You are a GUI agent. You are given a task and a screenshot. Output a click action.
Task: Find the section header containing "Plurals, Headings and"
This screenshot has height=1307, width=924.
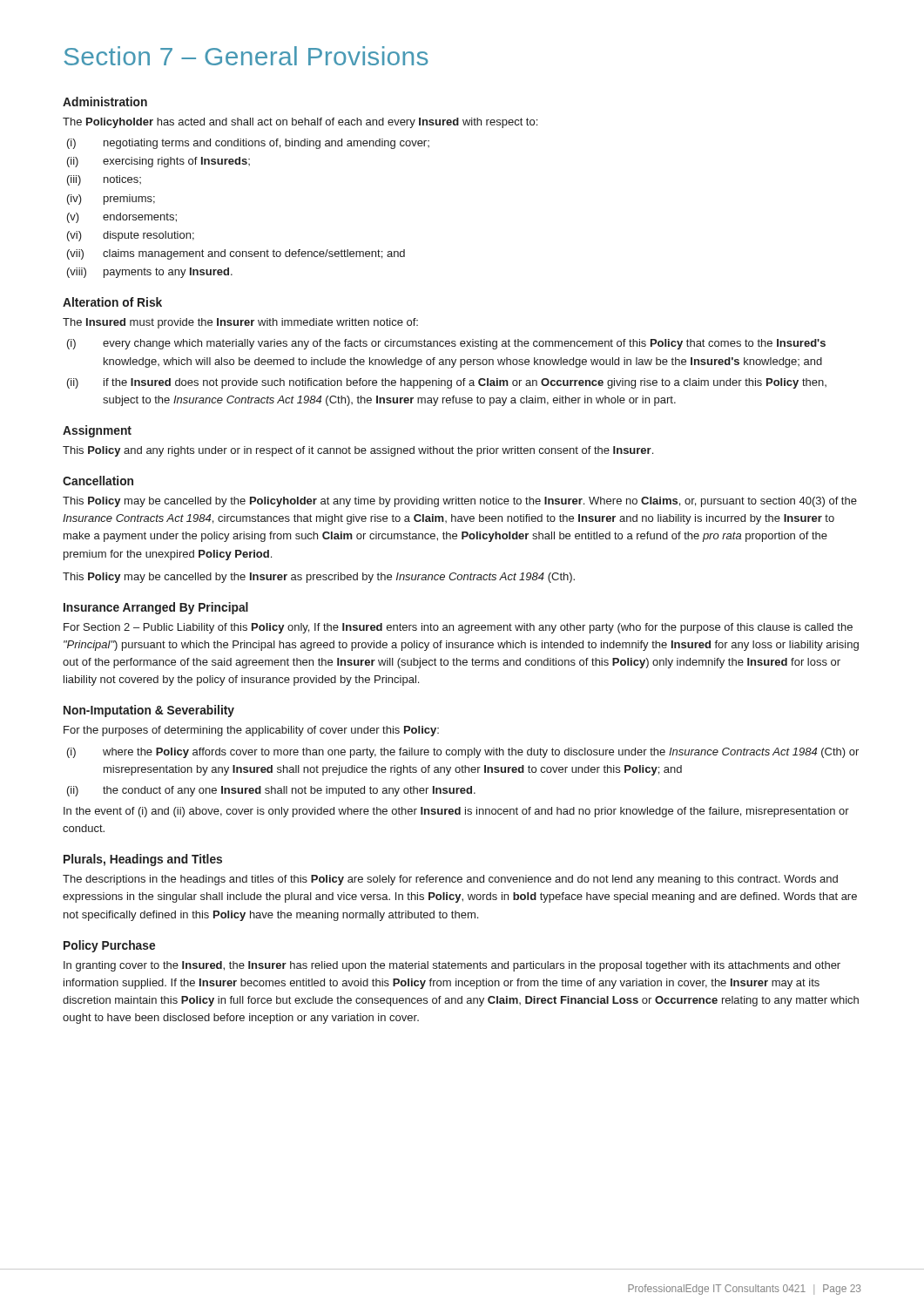(x=143, y=860)
